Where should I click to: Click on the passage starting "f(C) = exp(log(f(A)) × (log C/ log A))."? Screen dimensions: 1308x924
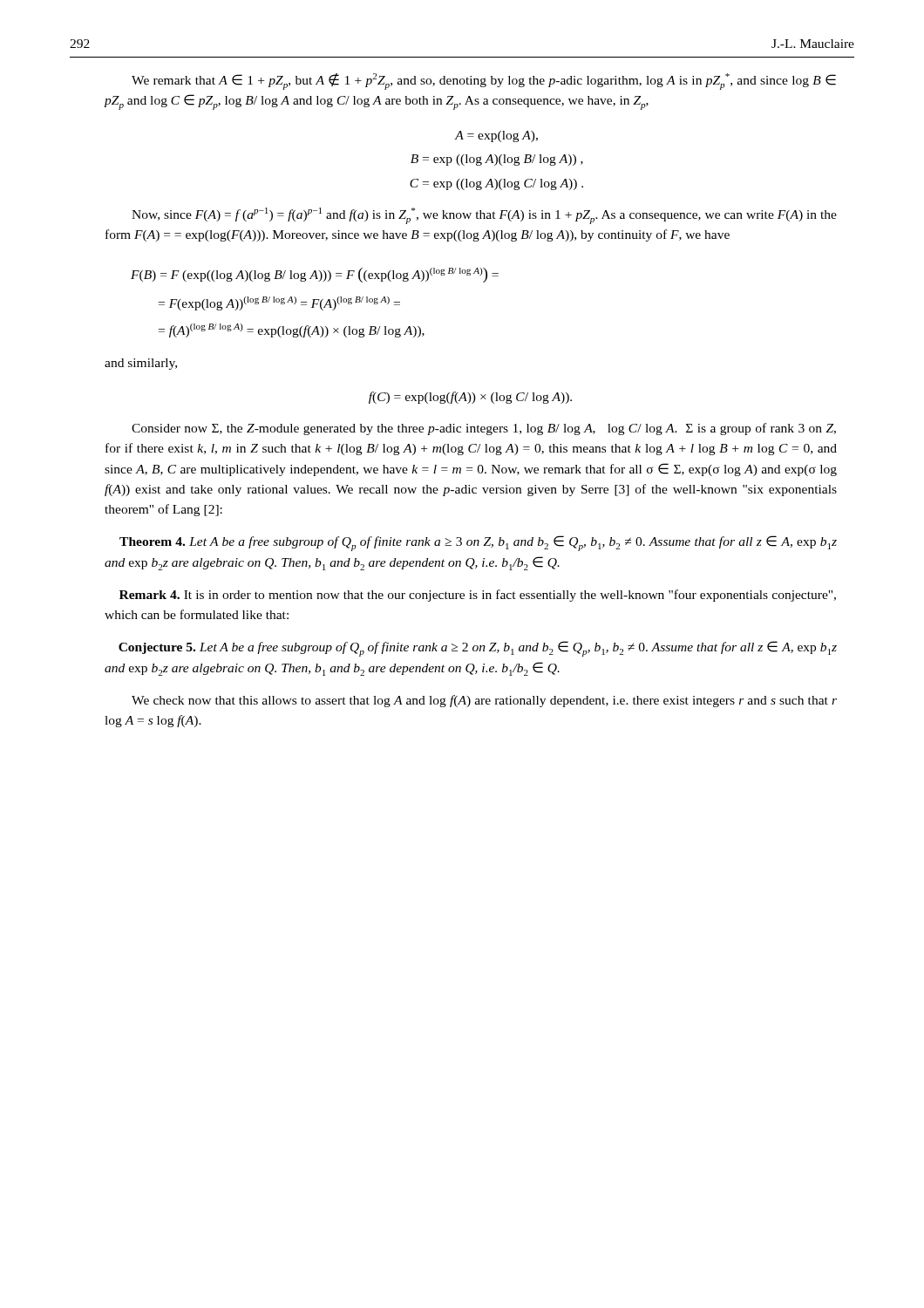471,396
